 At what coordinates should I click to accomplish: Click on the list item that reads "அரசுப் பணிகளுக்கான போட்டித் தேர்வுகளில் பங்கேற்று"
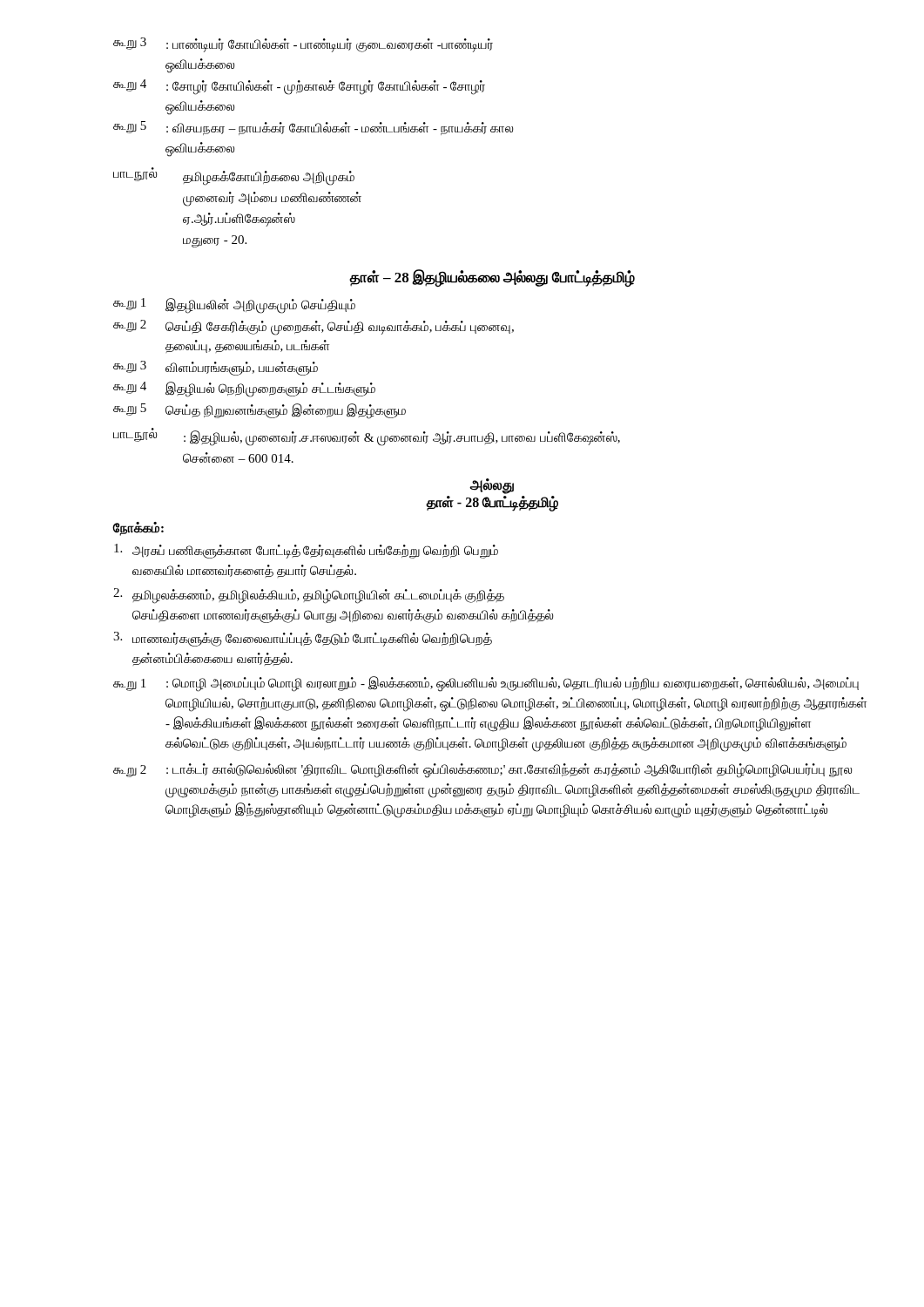492,561
